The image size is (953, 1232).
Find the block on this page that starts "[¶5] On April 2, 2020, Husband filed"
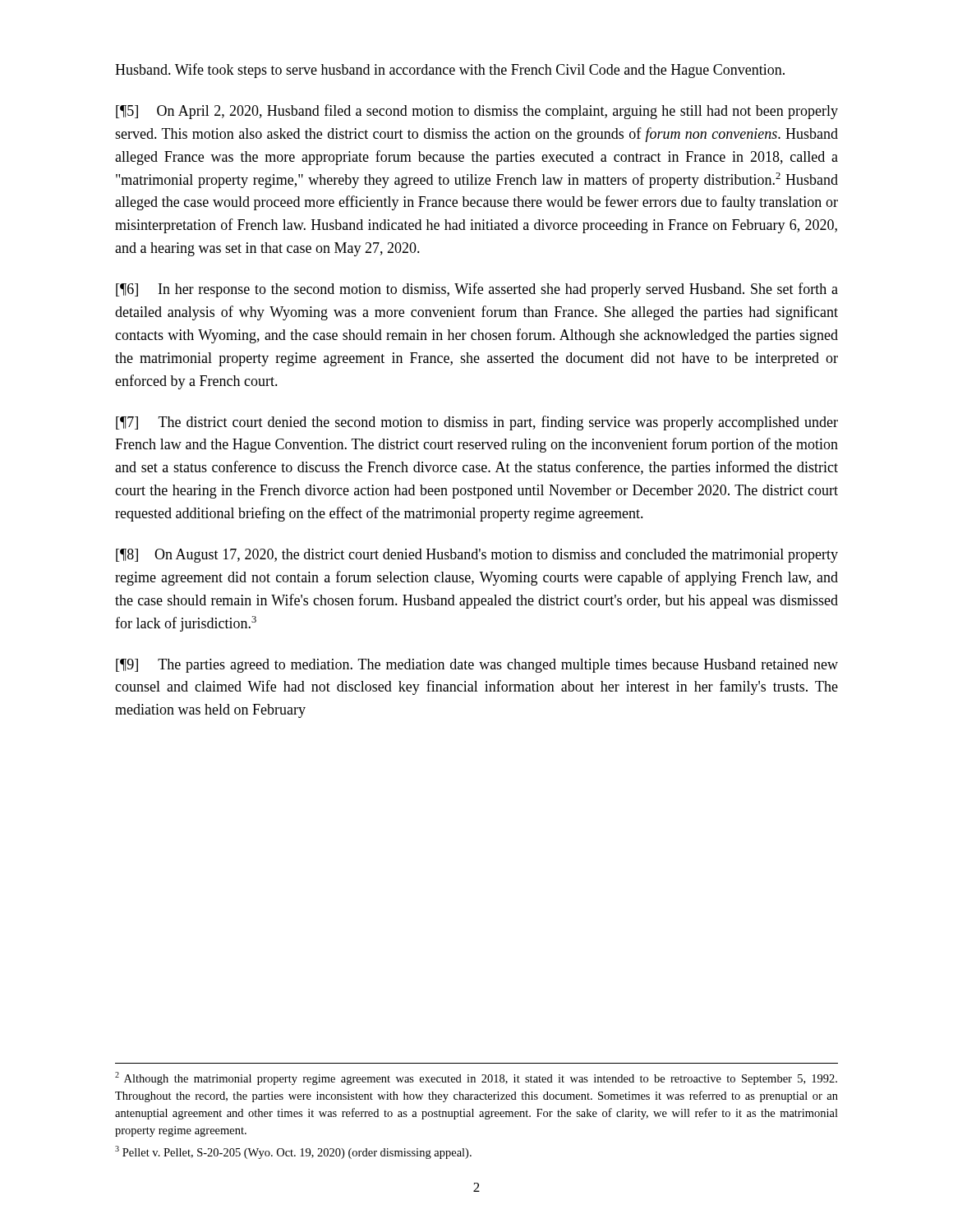tap(476, 180)
